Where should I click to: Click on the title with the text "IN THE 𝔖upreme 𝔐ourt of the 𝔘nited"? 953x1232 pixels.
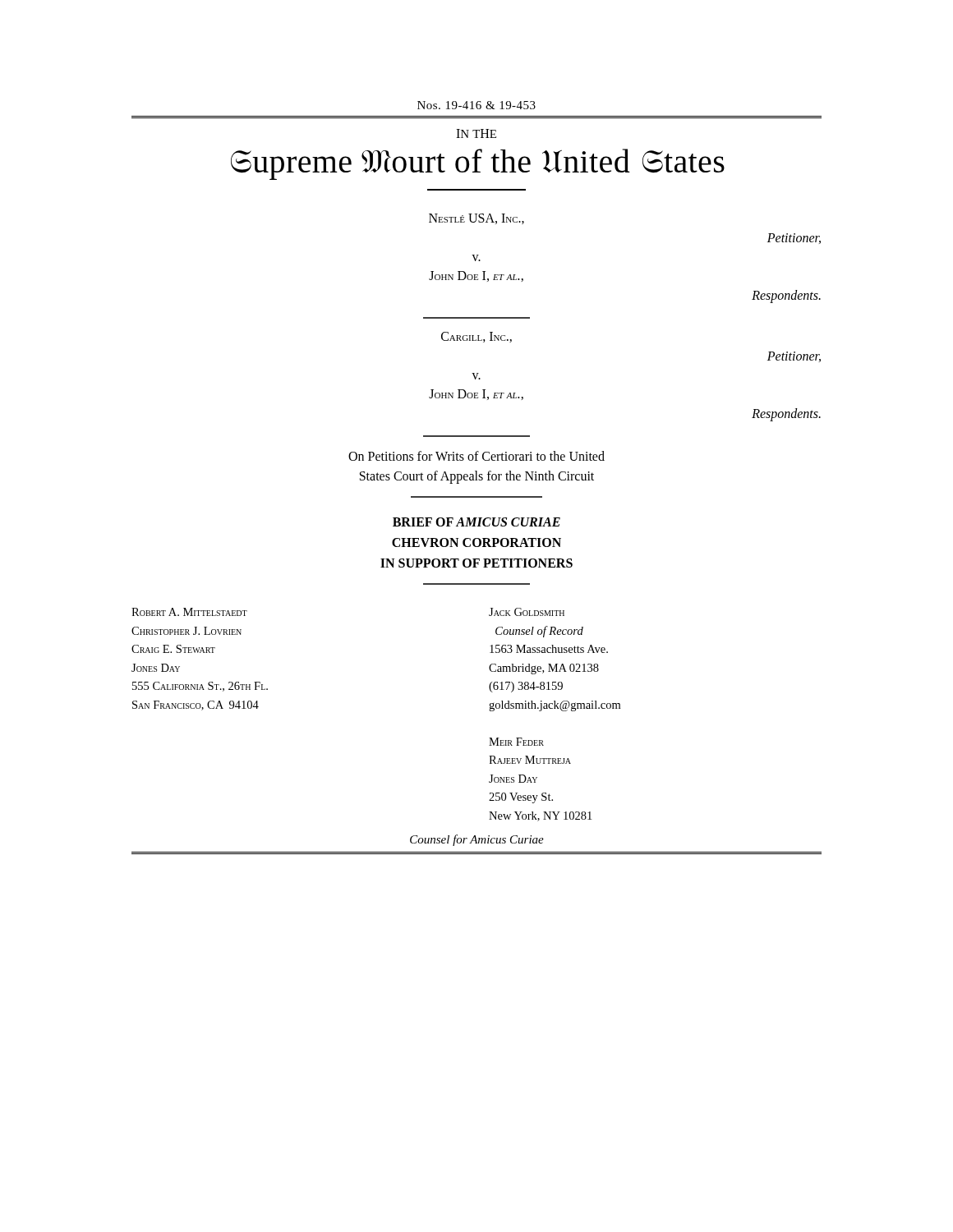pos(476,160)
